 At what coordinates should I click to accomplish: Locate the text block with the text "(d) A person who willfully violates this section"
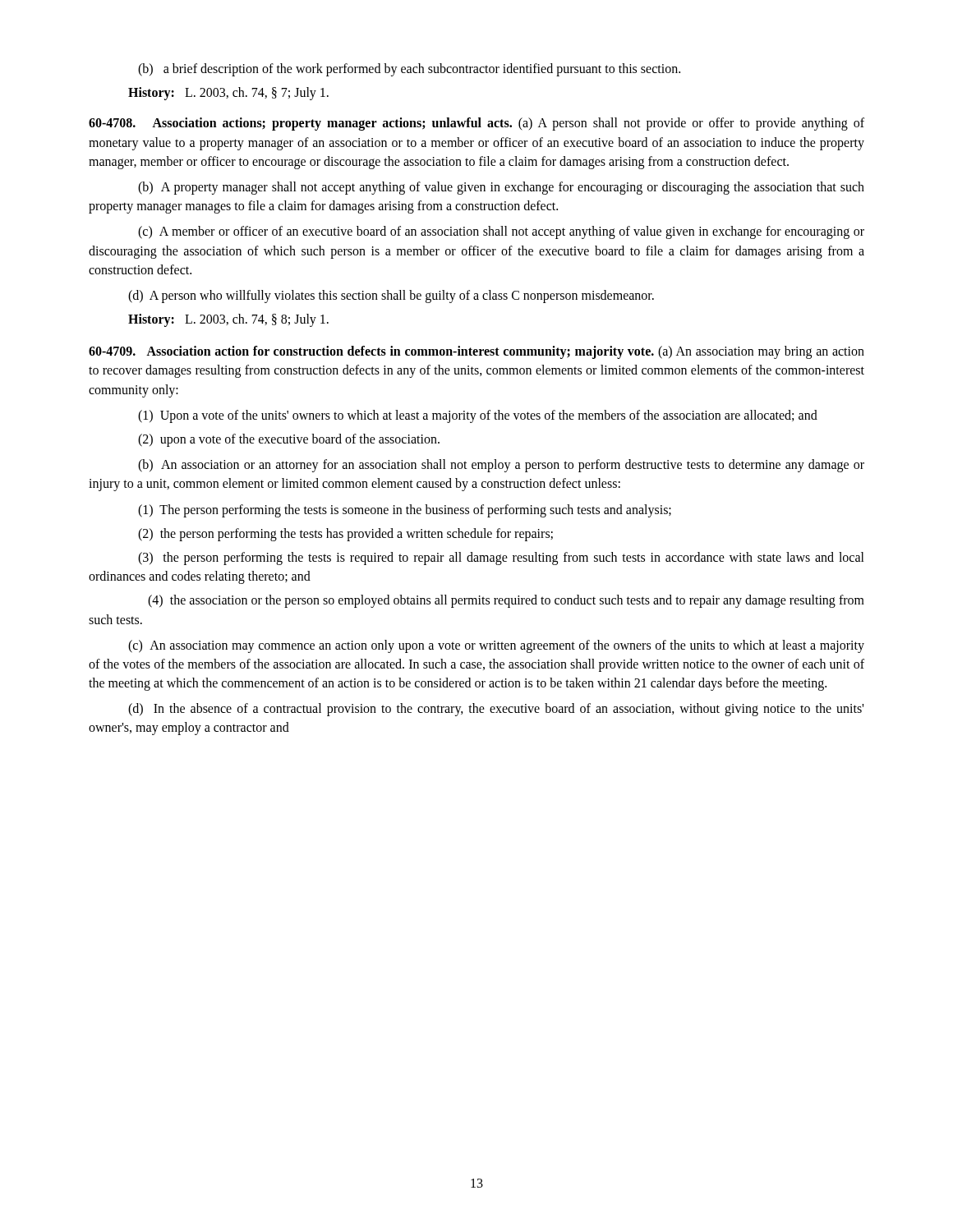476,295
